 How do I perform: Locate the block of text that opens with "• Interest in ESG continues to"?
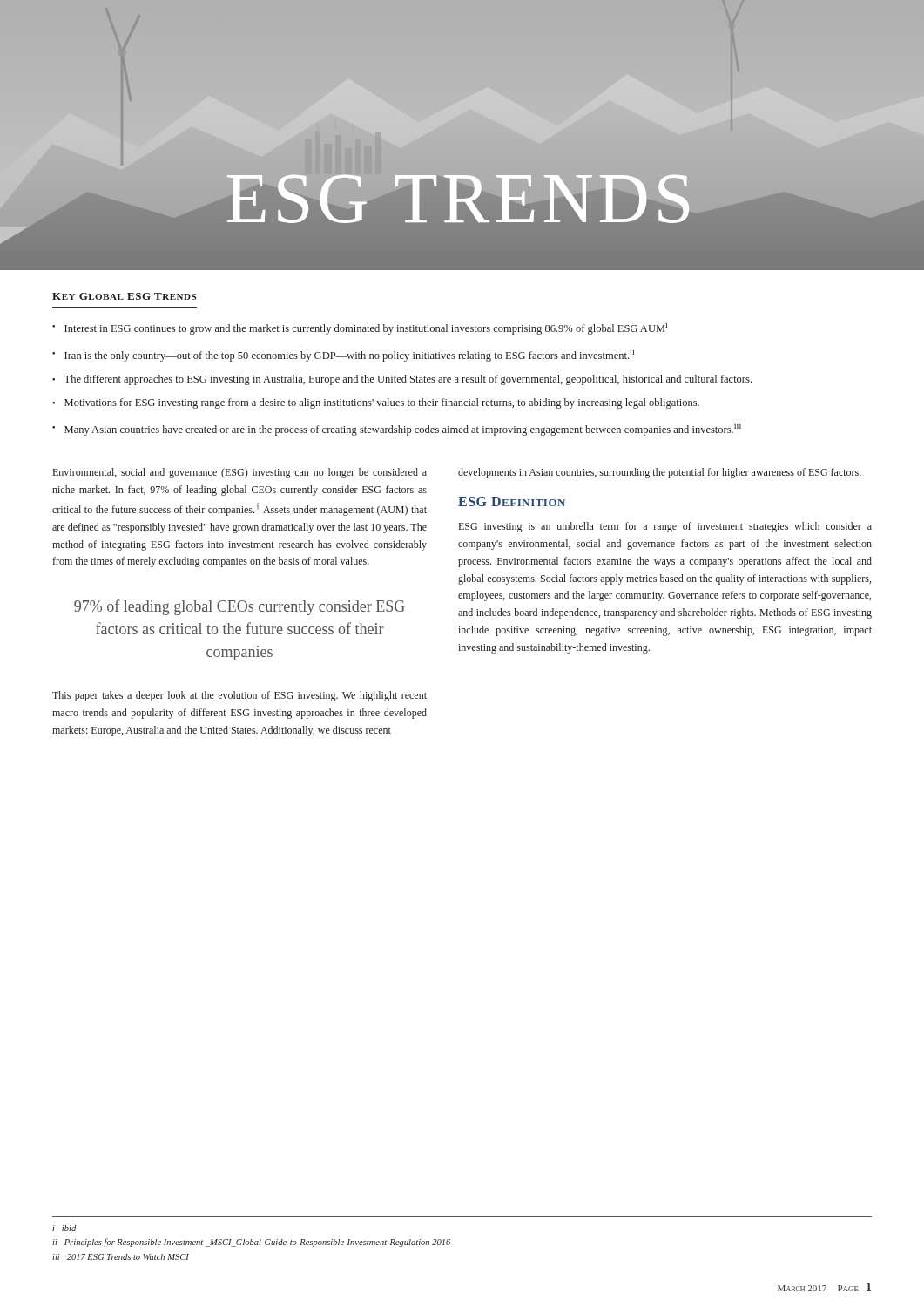pos(462,328)
